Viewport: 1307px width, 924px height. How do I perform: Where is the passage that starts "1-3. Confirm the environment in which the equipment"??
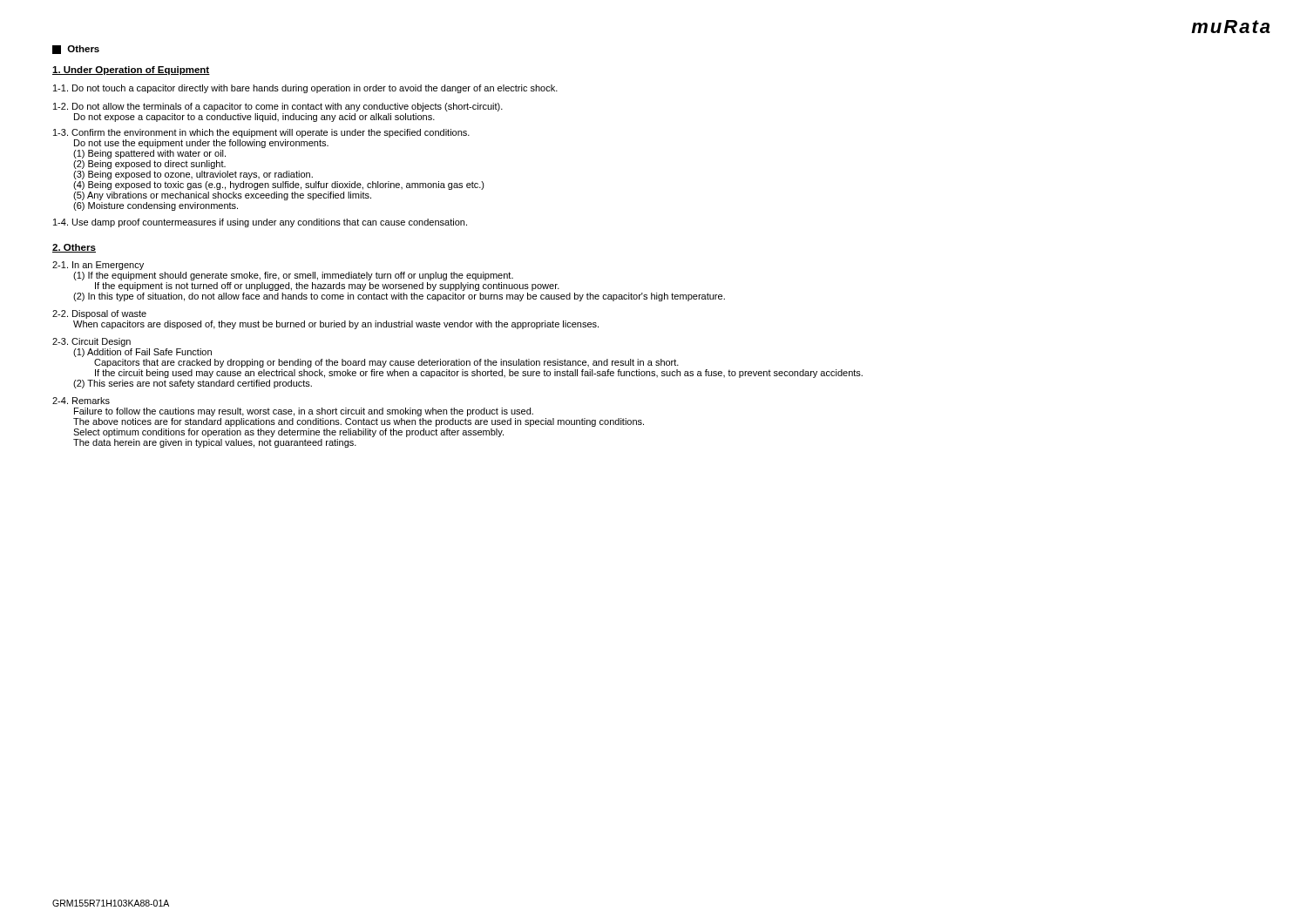coord(261,133)
